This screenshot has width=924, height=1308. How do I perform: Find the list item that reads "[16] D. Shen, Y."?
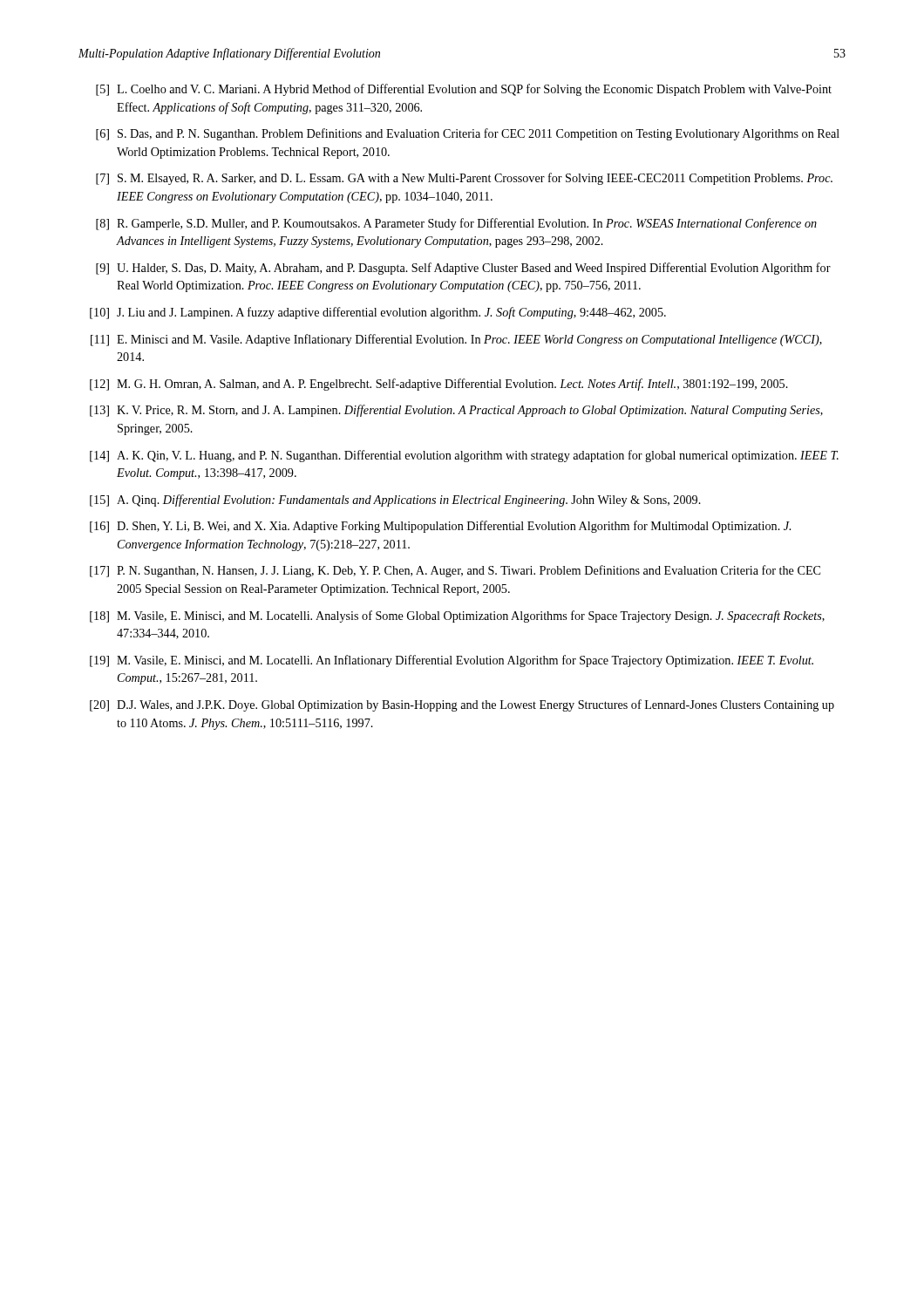click(462, 535)
